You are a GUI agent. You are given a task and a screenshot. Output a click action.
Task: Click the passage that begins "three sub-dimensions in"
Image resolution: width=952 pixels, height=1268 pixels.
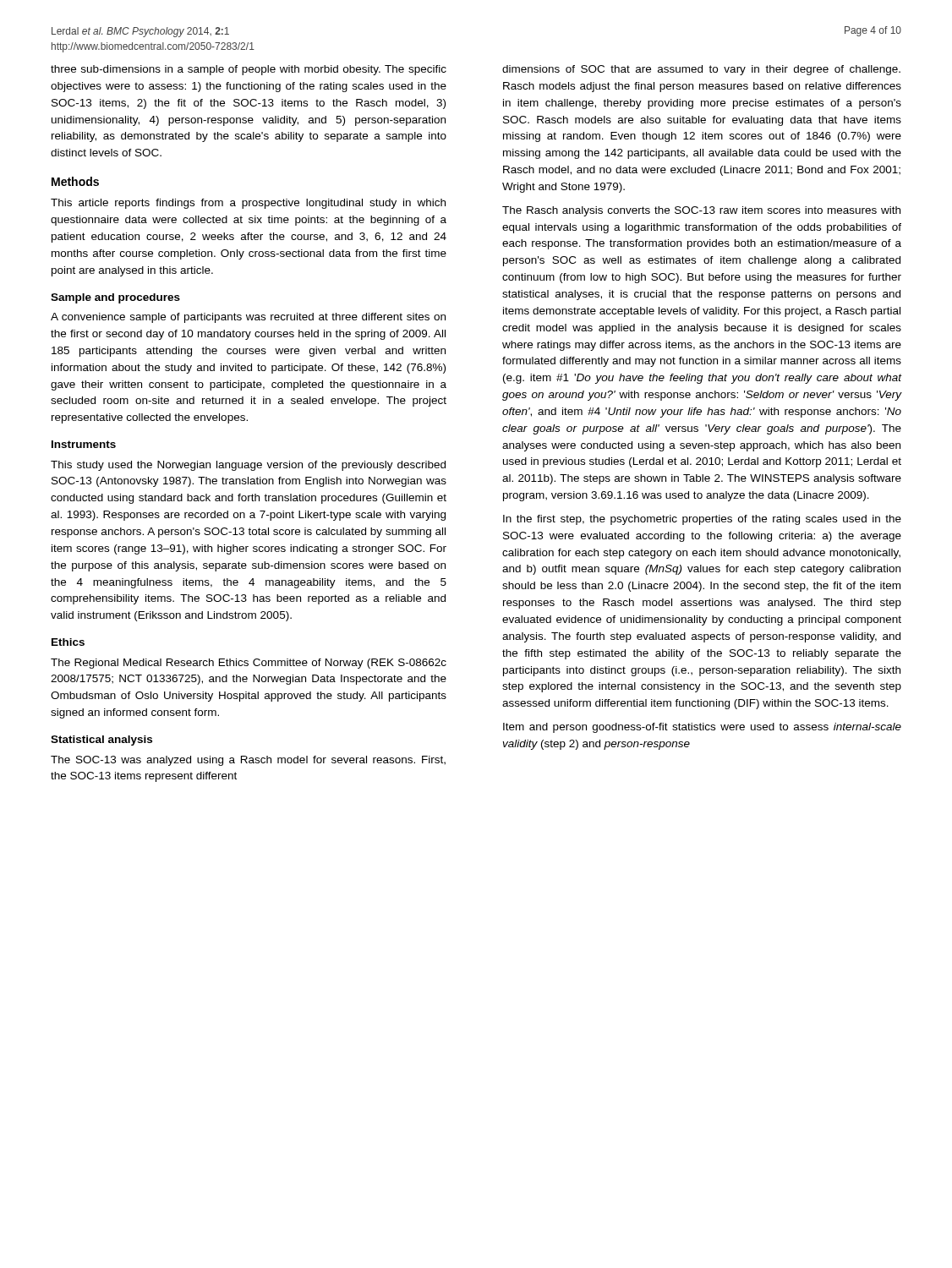tap(249, 111)
